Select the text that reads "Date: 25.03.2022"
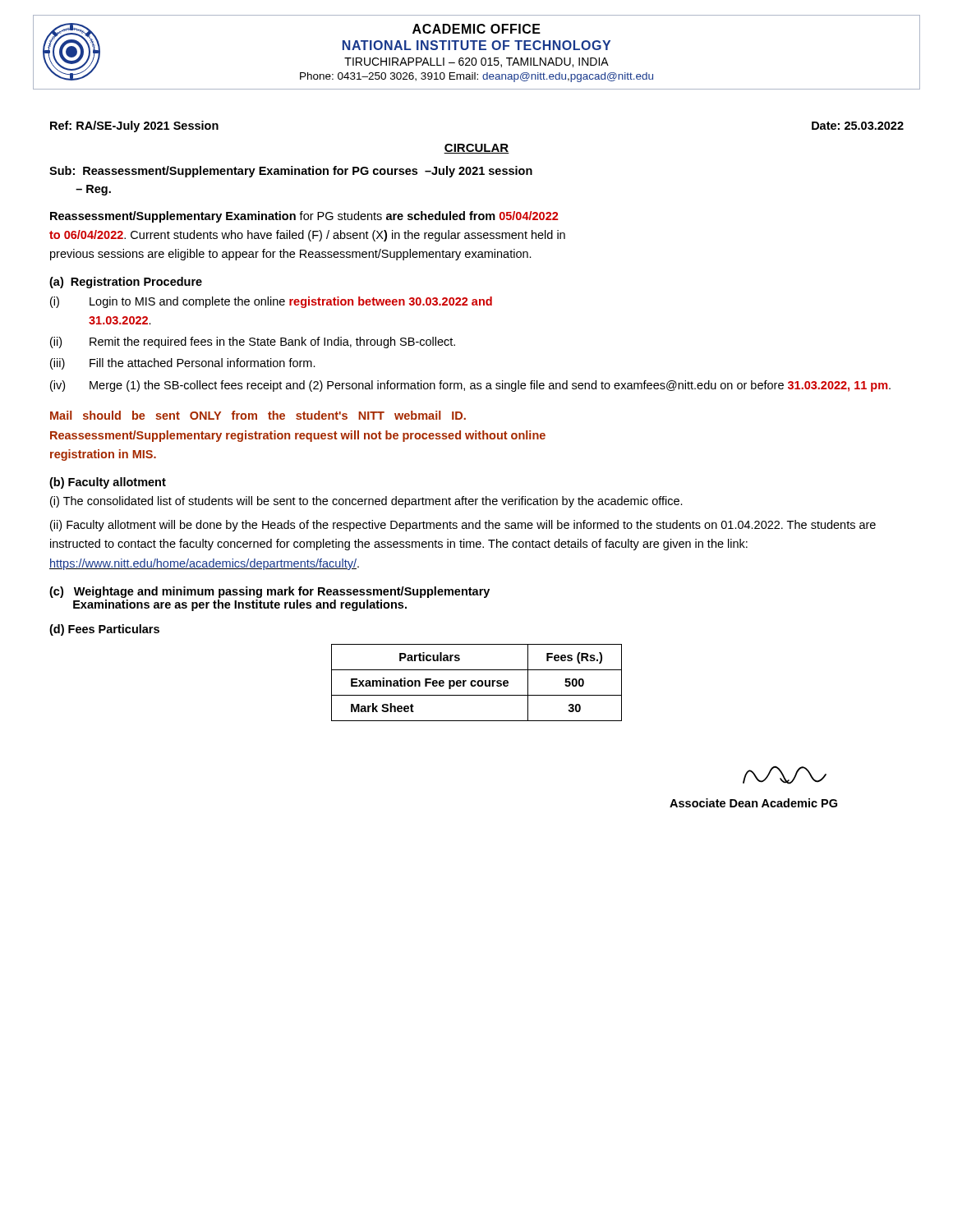The image size is (953, 1232). coord(857,126)
